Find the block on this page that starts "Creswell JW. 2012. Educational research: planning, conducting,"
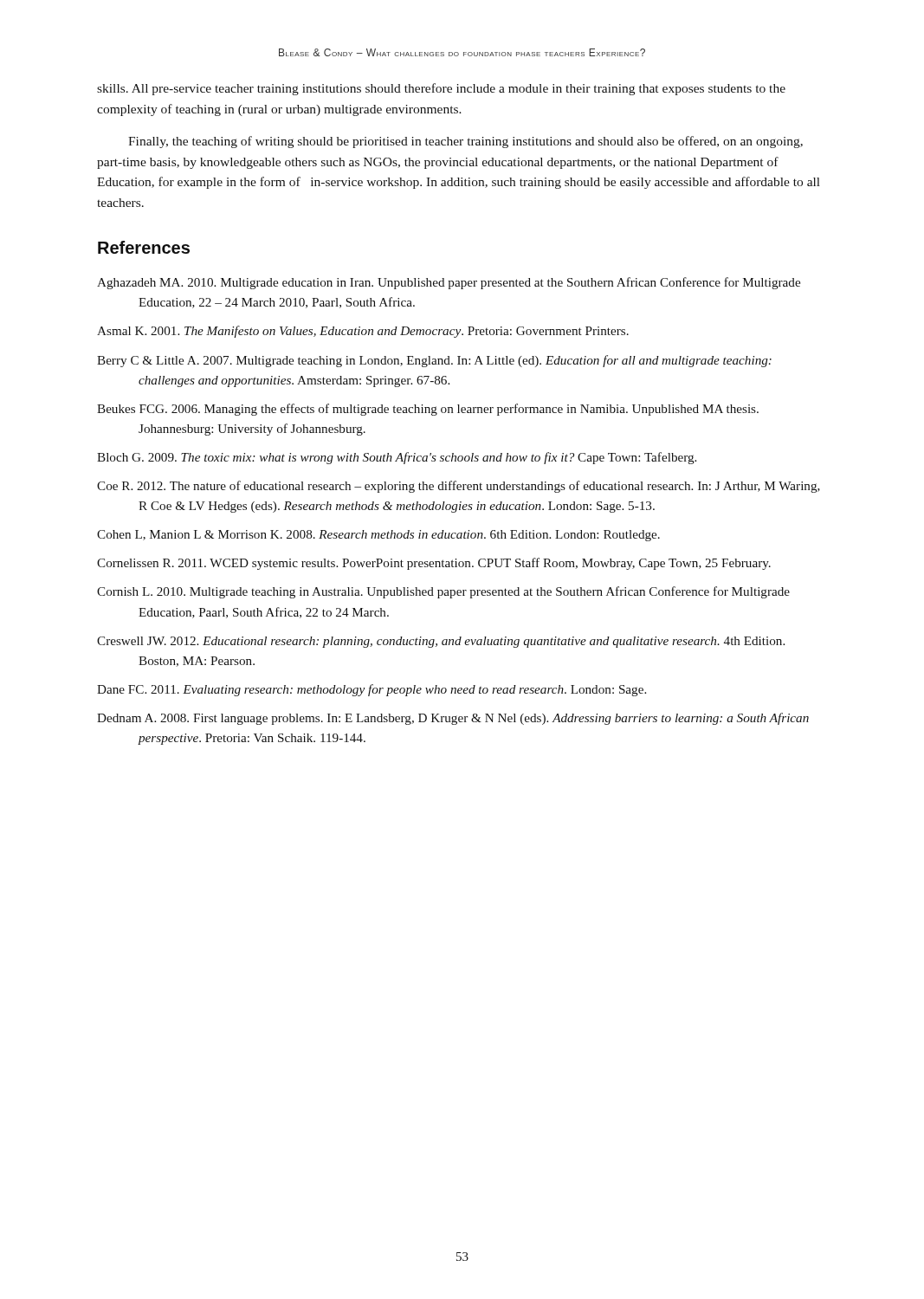 click(x=441, y=650)
